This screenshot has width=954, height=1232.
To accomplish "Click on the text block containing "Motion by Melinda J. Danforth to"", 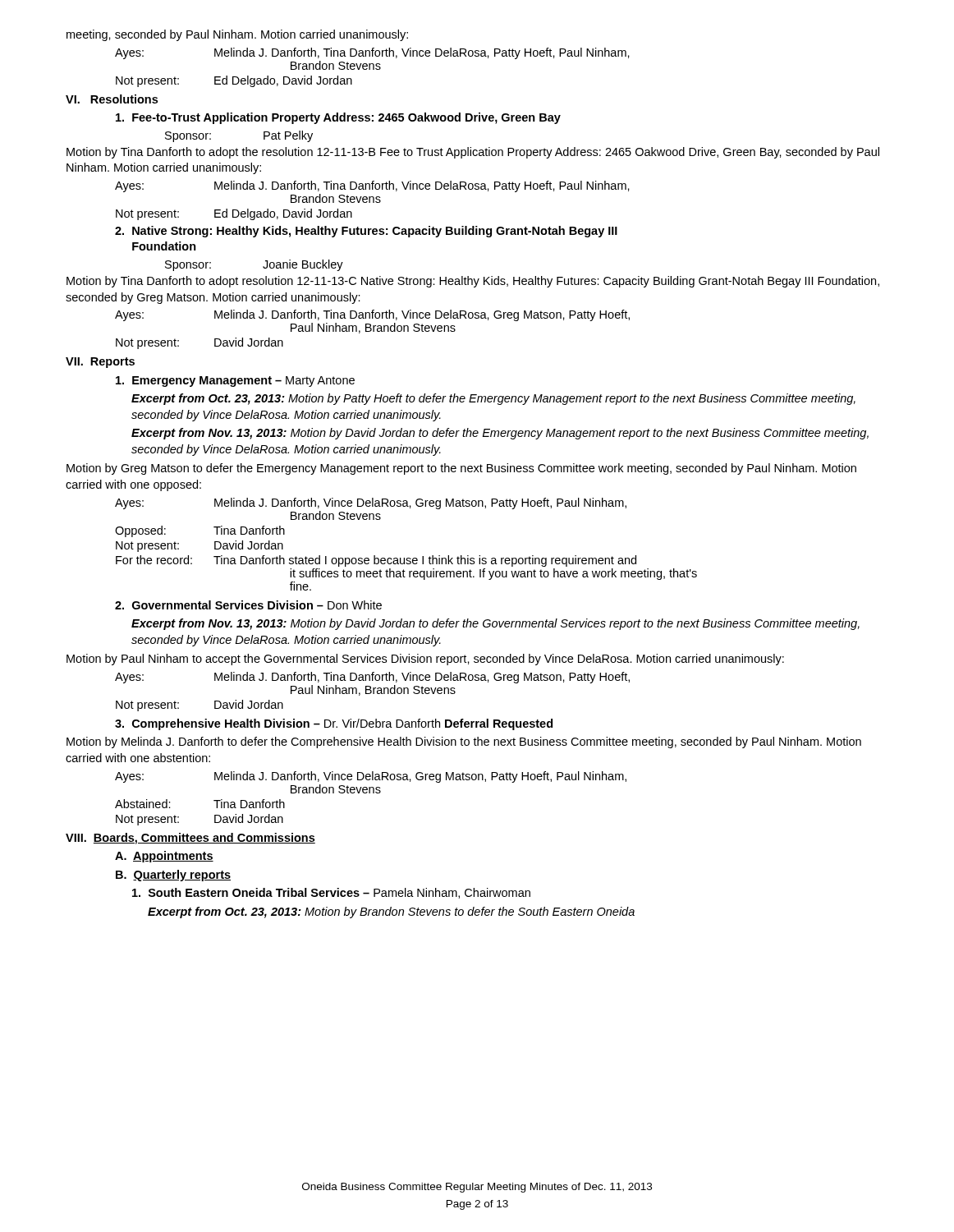I will coord(477,751).
